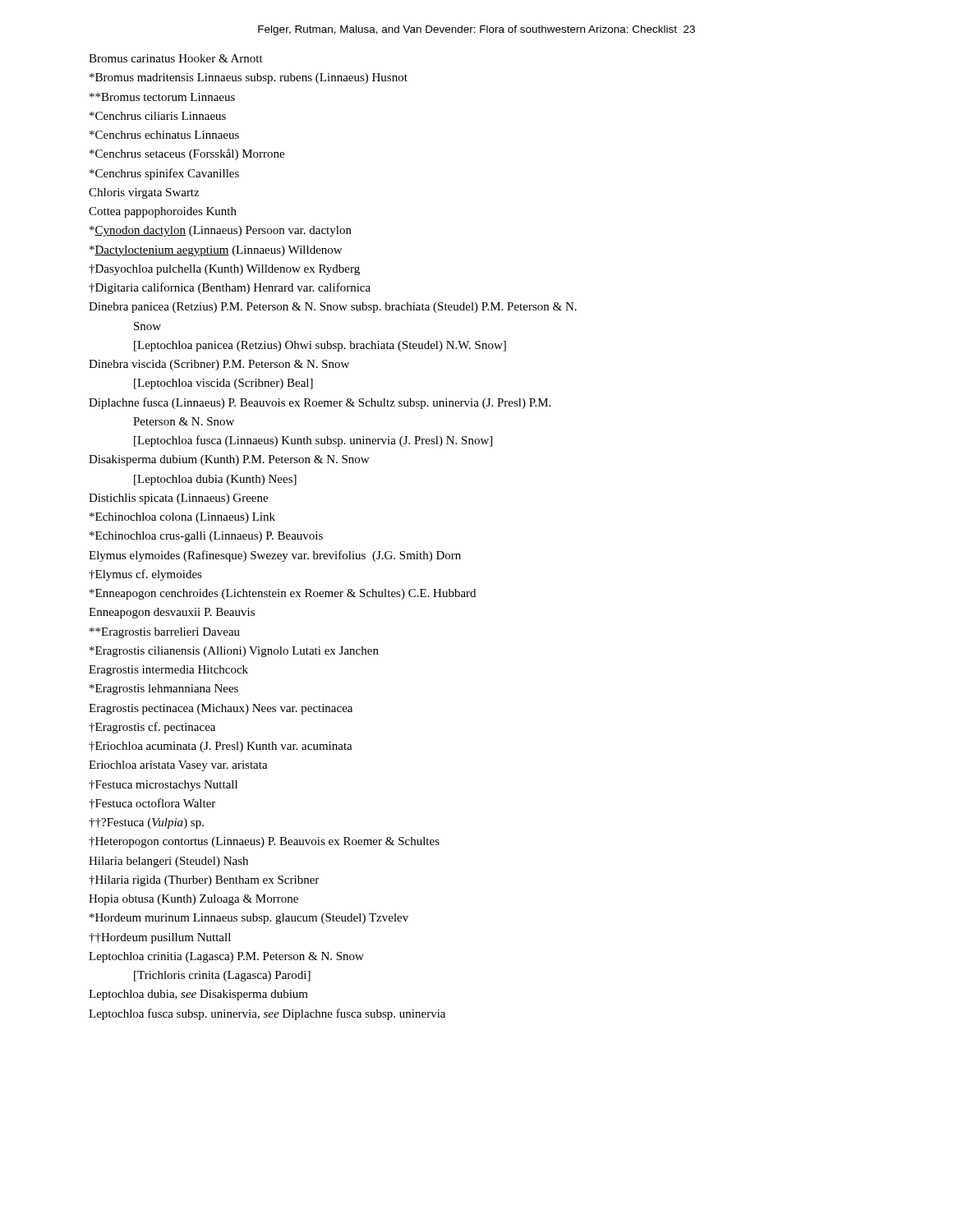The height and width of the screenshot is (1232, 953).
Task: Select the list item with the text "[Leptochloa dubia (Kunth)"
Action: tap(215, 478)
